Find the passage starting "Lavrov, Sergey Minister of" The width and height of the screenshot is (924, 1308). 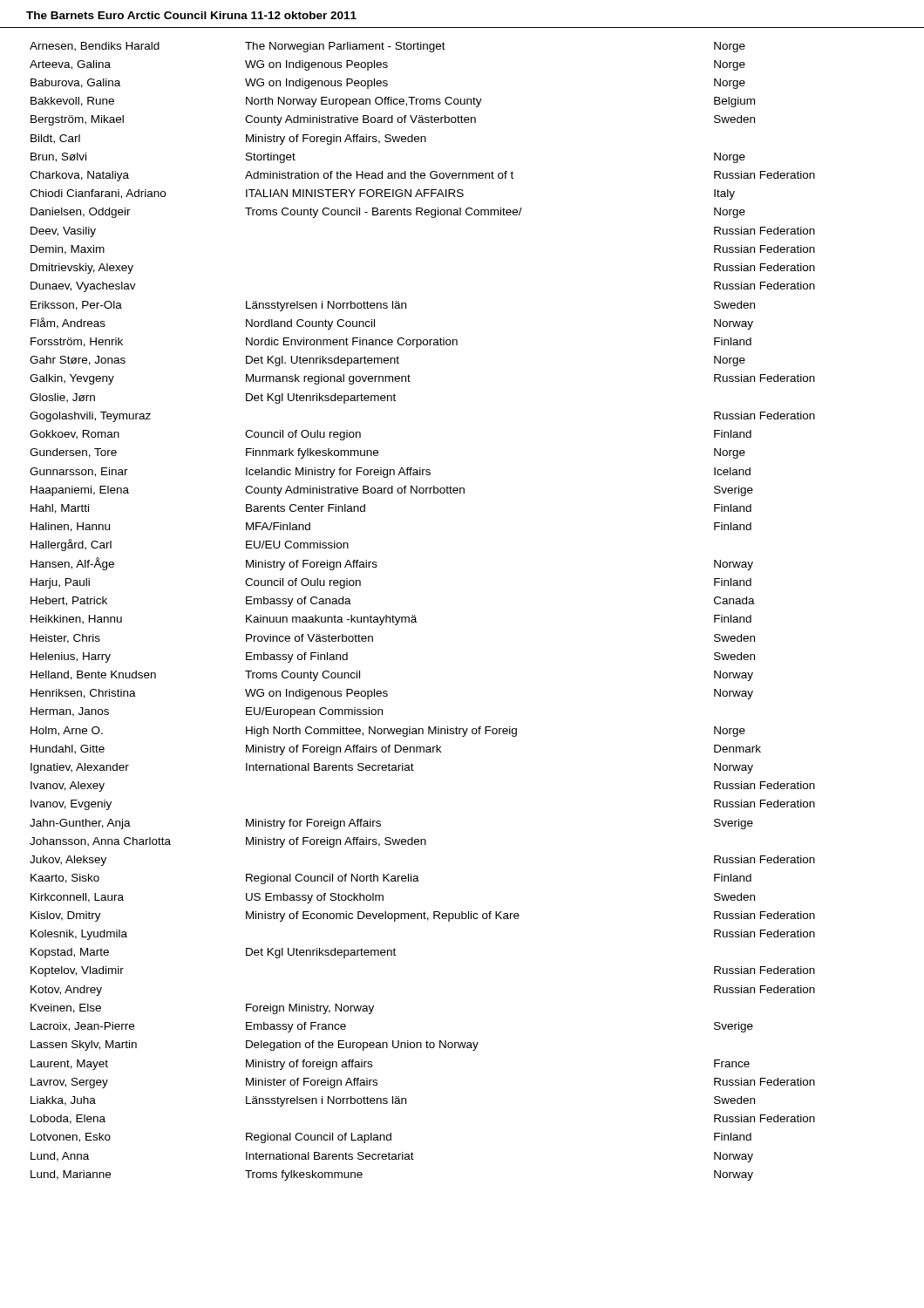[x=63, y=1083]
